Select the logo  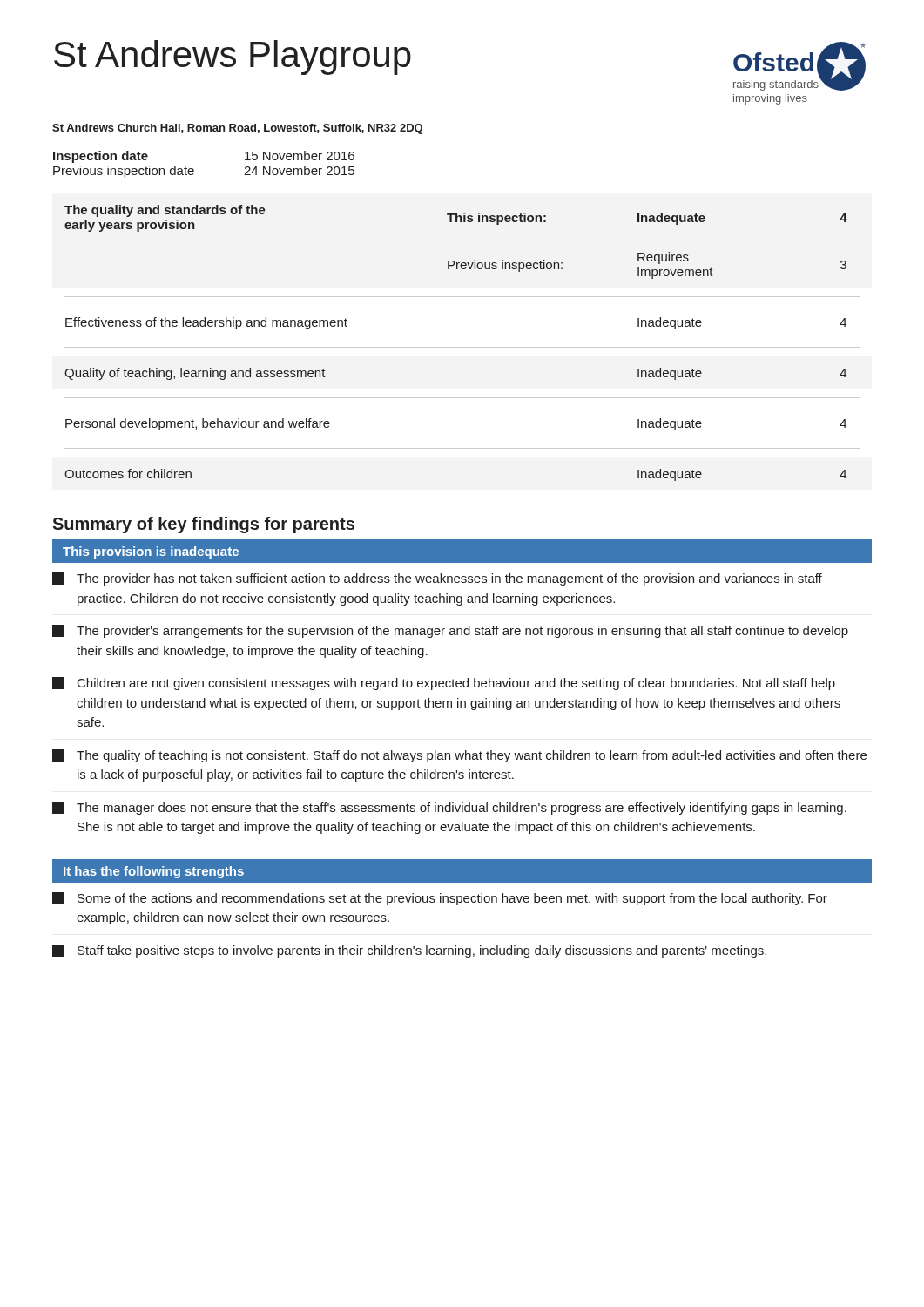[802, 79]
